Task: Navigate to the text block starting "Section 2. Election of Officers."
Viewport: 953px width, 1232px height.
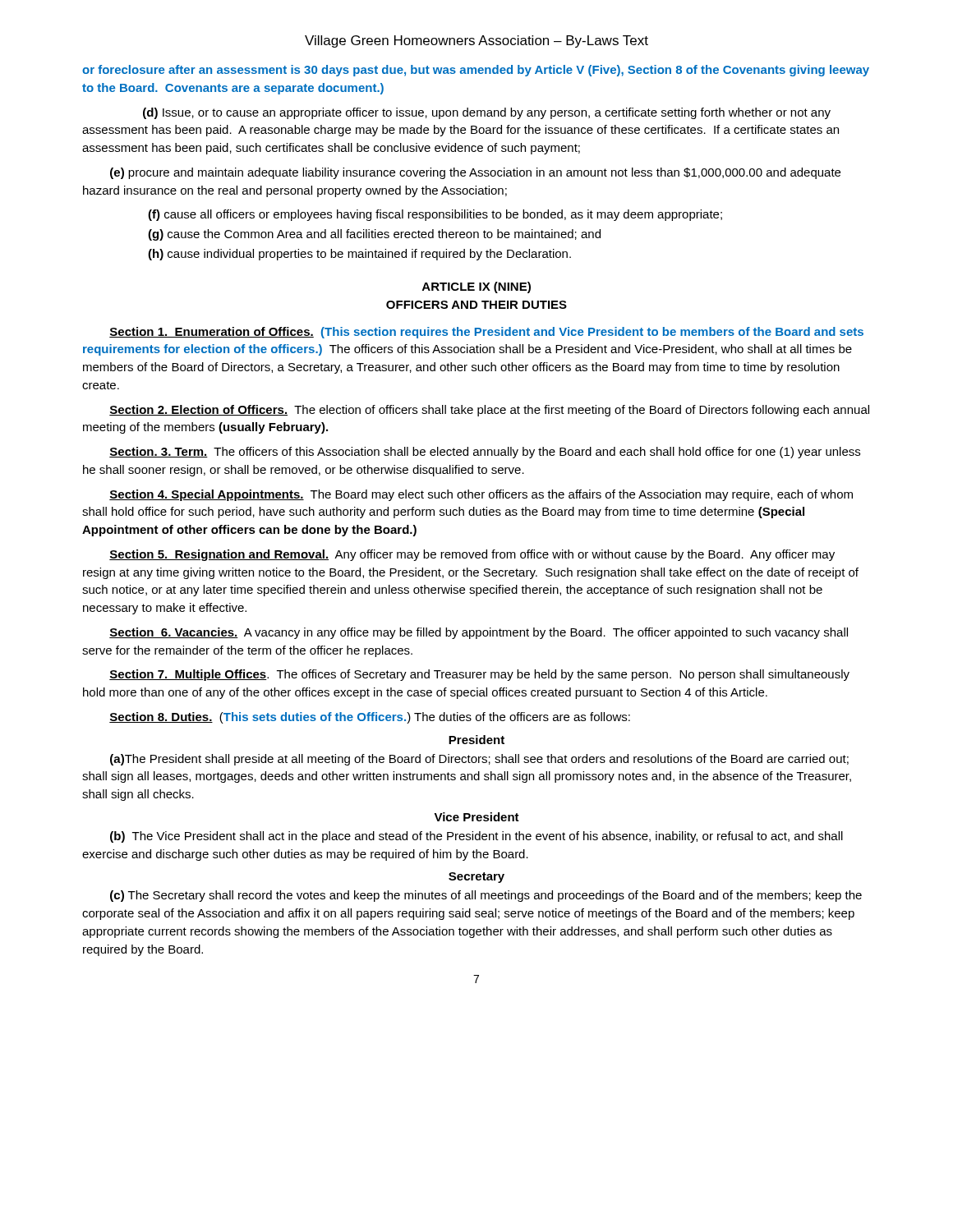Action: pos(476,418)
